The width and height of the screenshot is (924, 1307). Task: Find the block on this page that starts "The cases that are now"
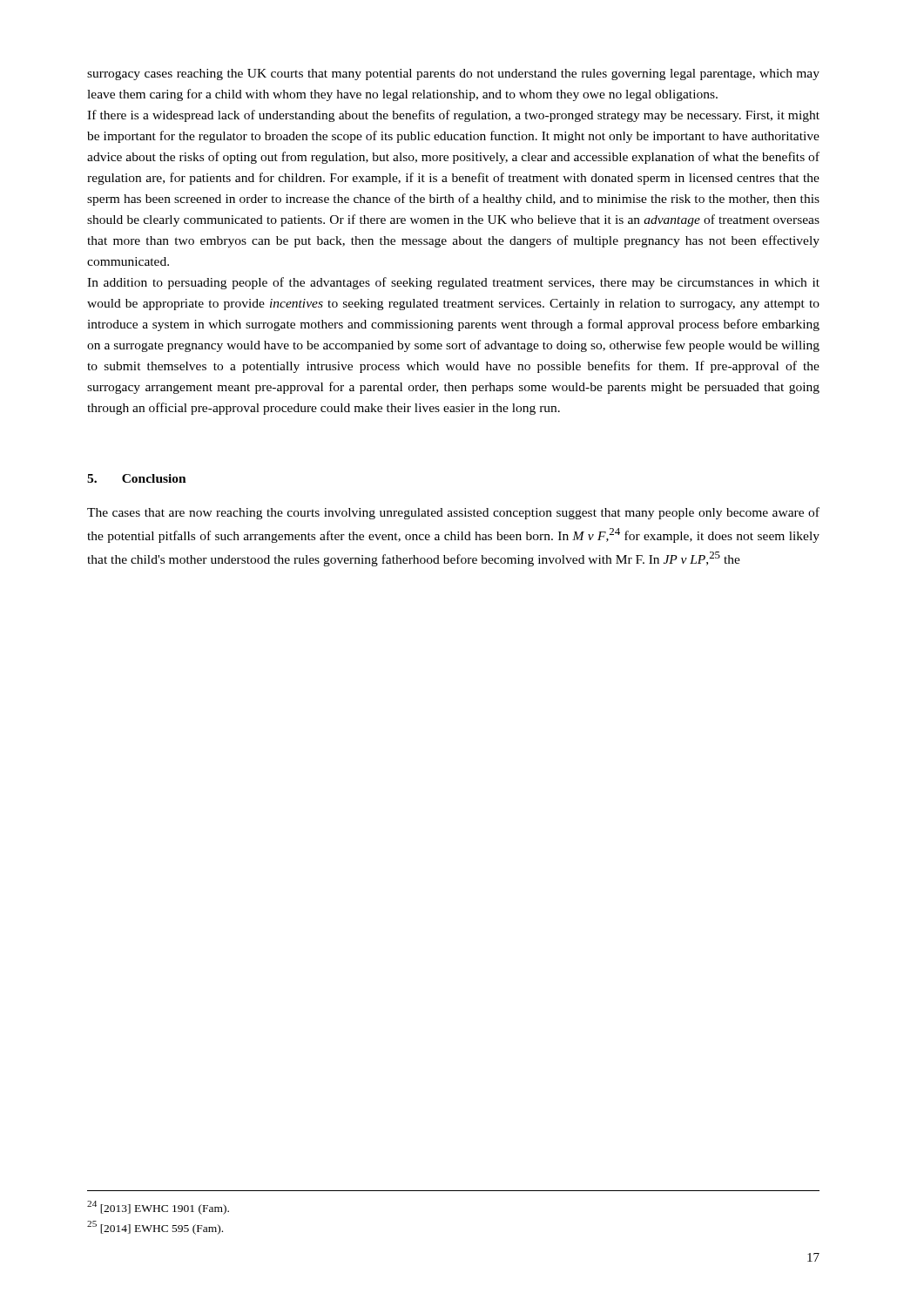(453, 536)
